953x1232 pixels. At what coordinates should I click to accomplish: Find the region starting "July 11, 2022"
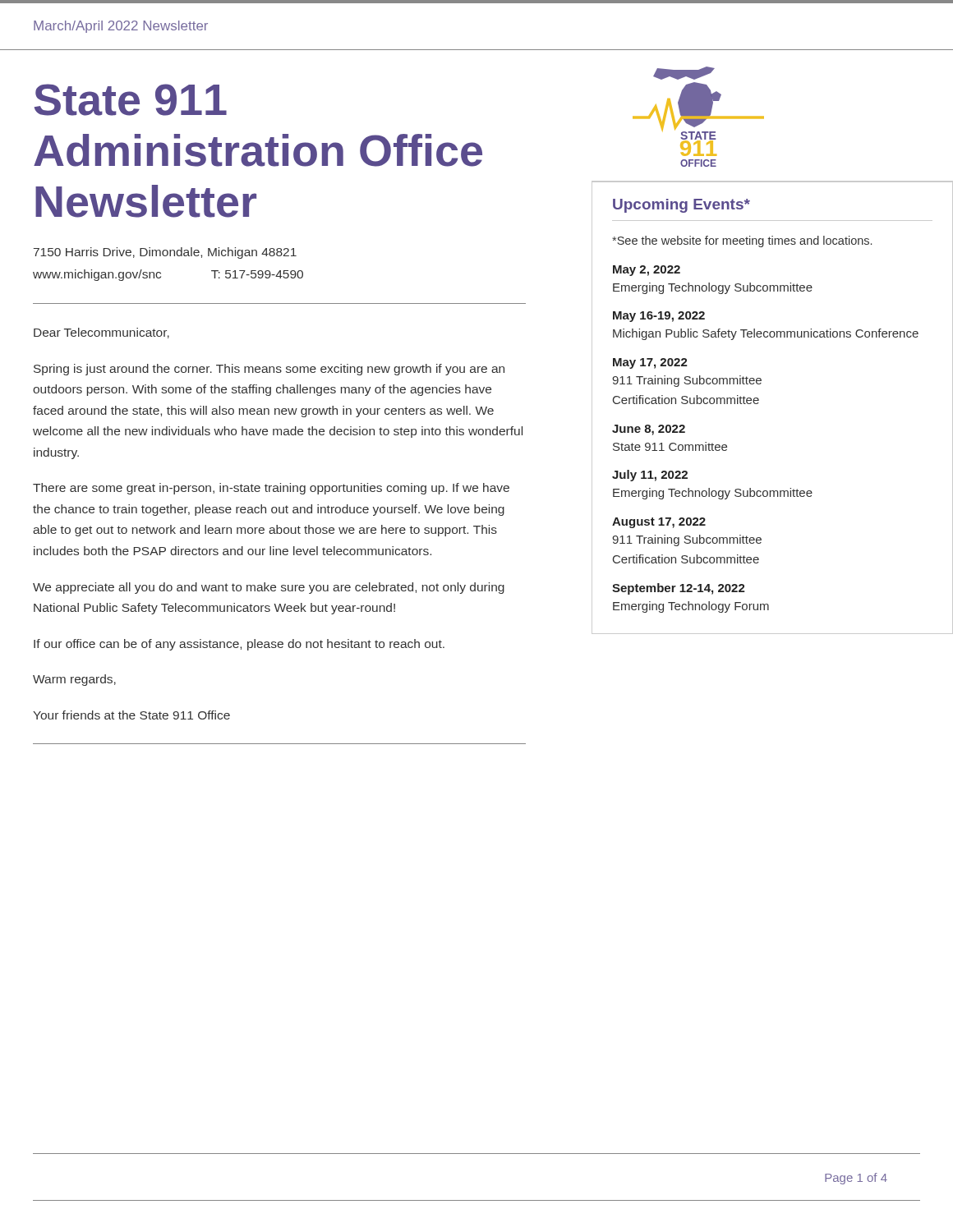pyautogui.click(x=772, y=485)
